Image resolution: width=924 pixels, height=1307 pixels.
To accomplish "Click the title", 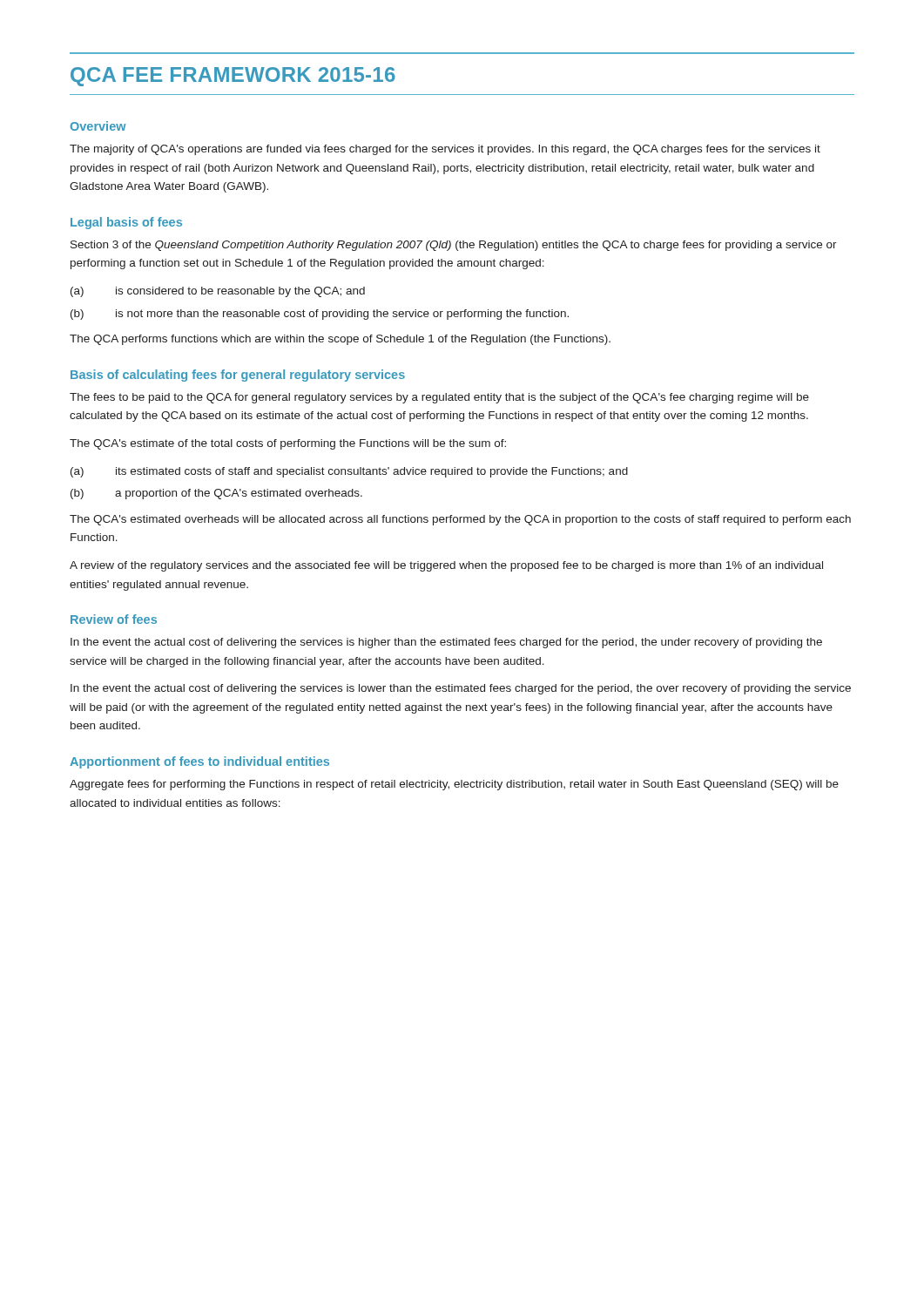I will pyautogui.click(x=462, y=75).
